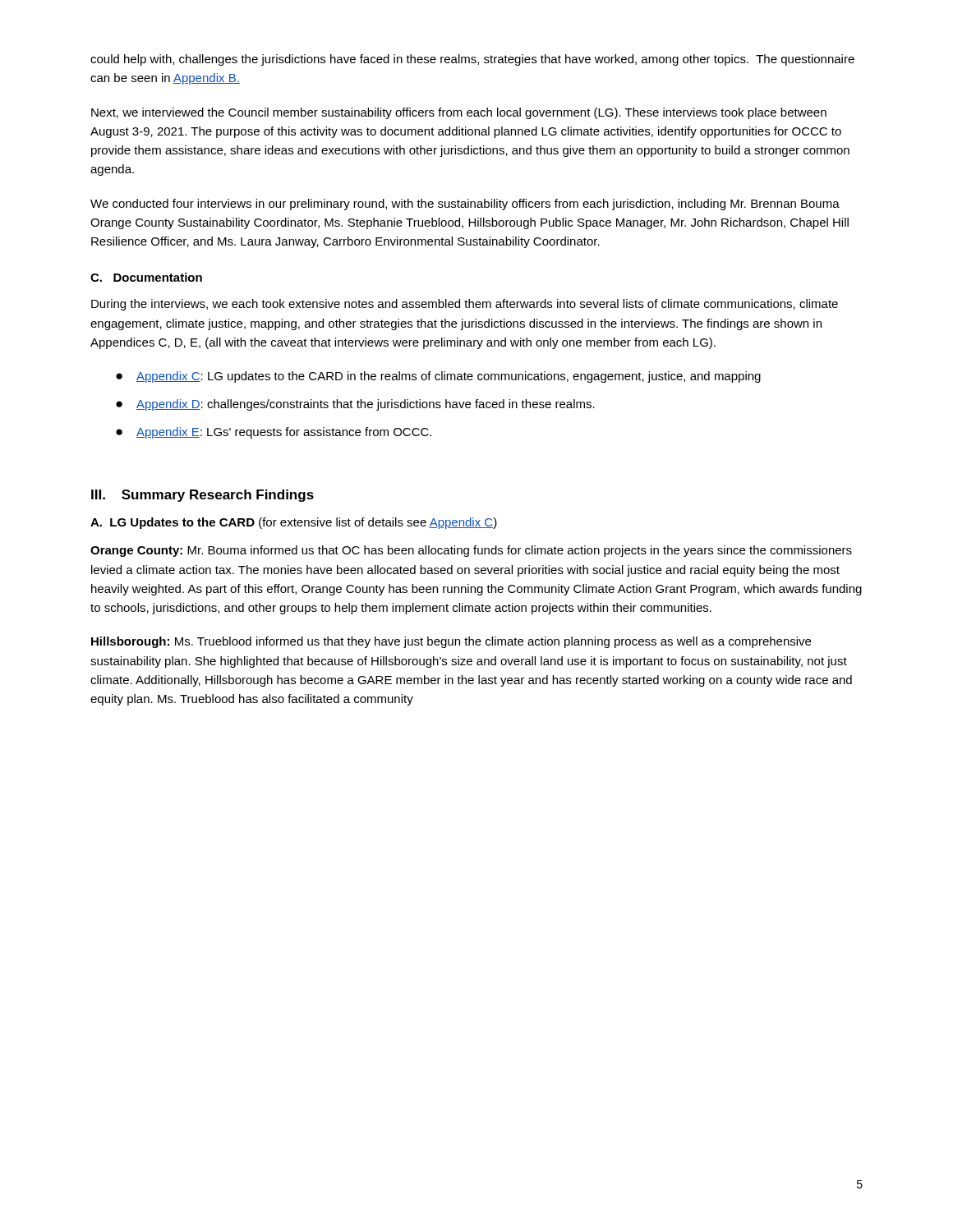Screen dimensions: 1232x953
Task: Locate the block of text that opens with "Orange County: Mr. Bouma informed"
Action: [476, 579]
